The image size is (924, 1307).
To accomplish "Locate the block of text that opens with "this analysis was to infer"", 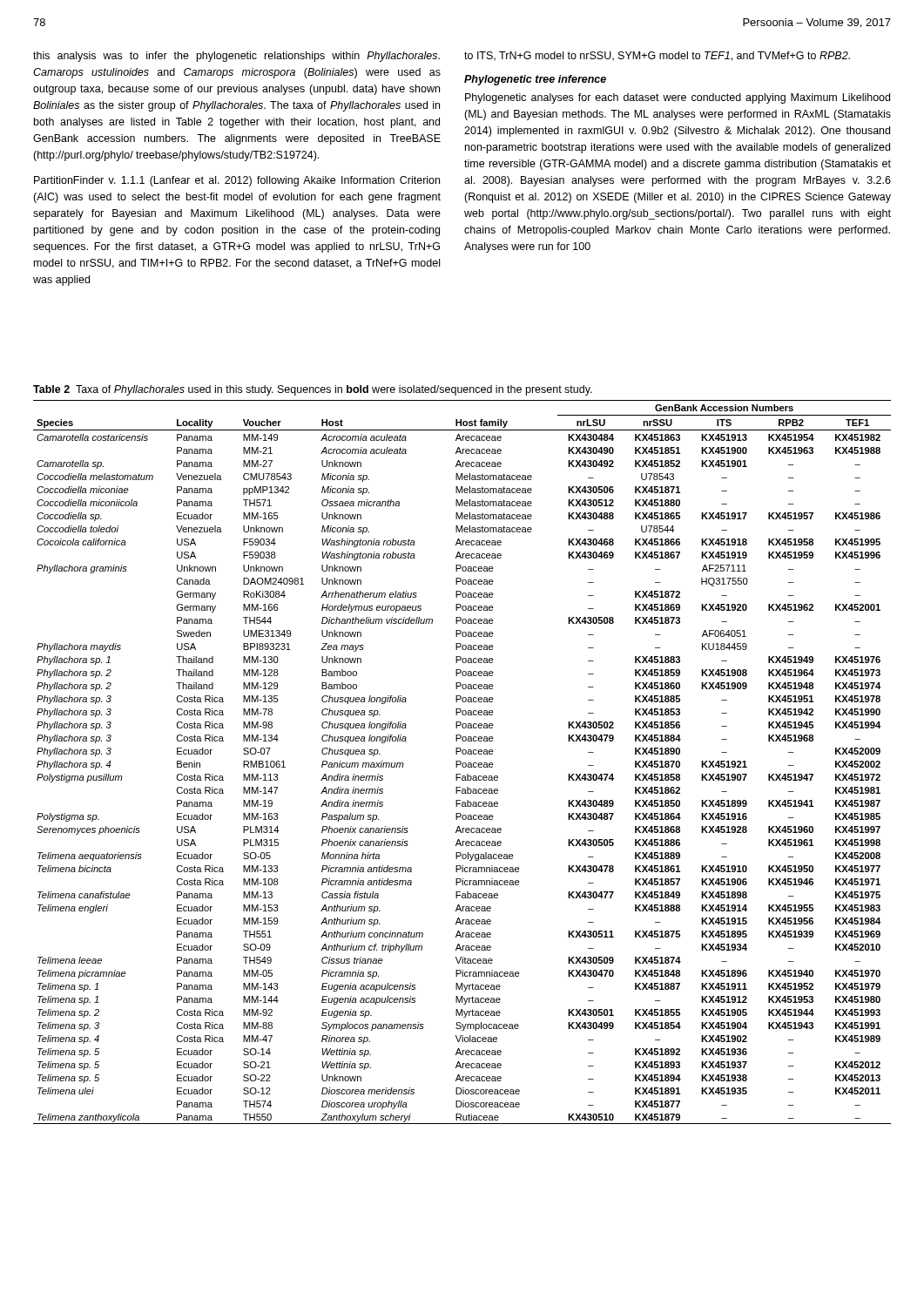I will pyautogui.click(x=237, y=105).
